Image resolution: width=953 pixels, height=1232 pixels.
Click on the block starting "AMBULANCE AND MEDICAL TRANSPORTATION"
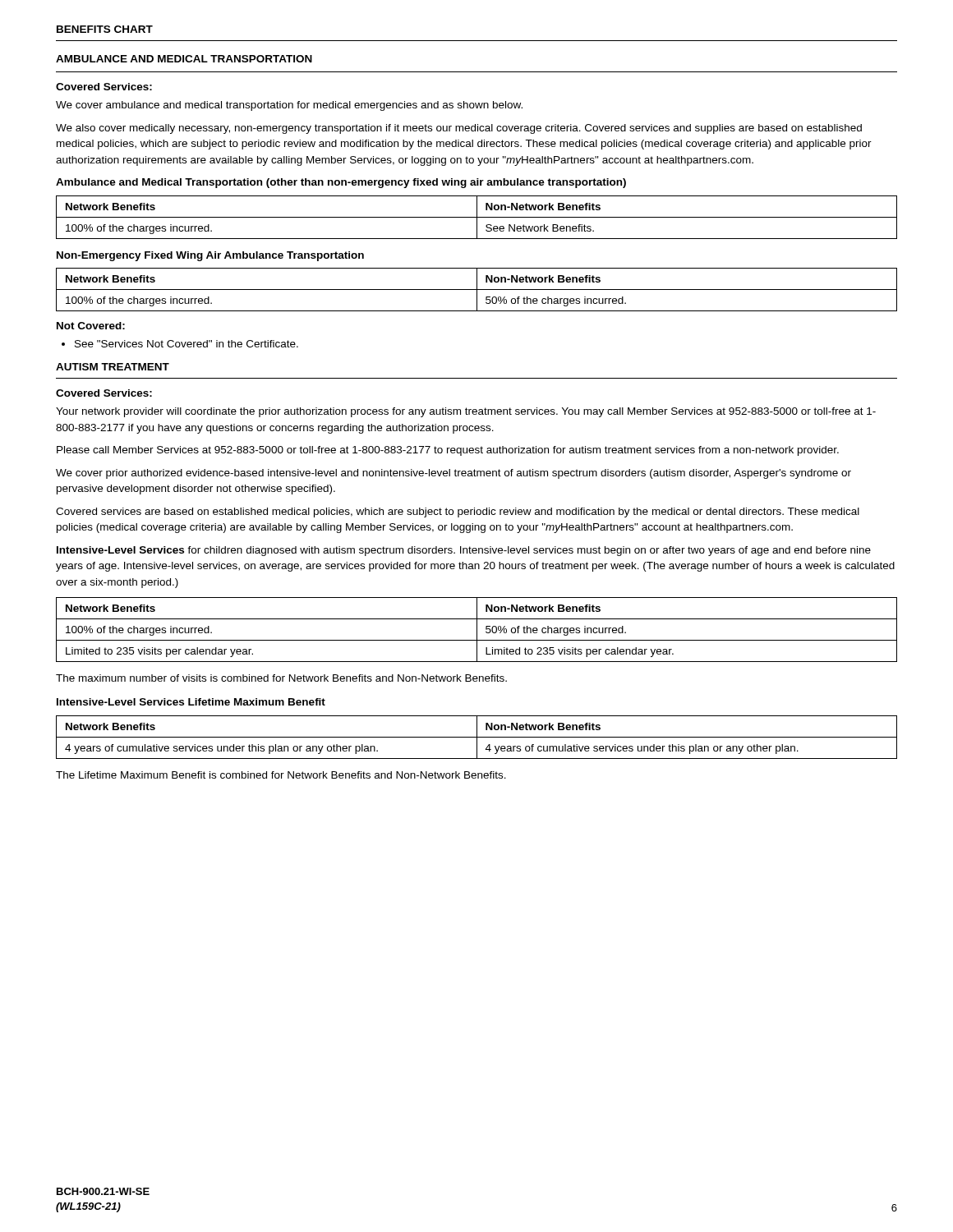(x=476, y=62)
